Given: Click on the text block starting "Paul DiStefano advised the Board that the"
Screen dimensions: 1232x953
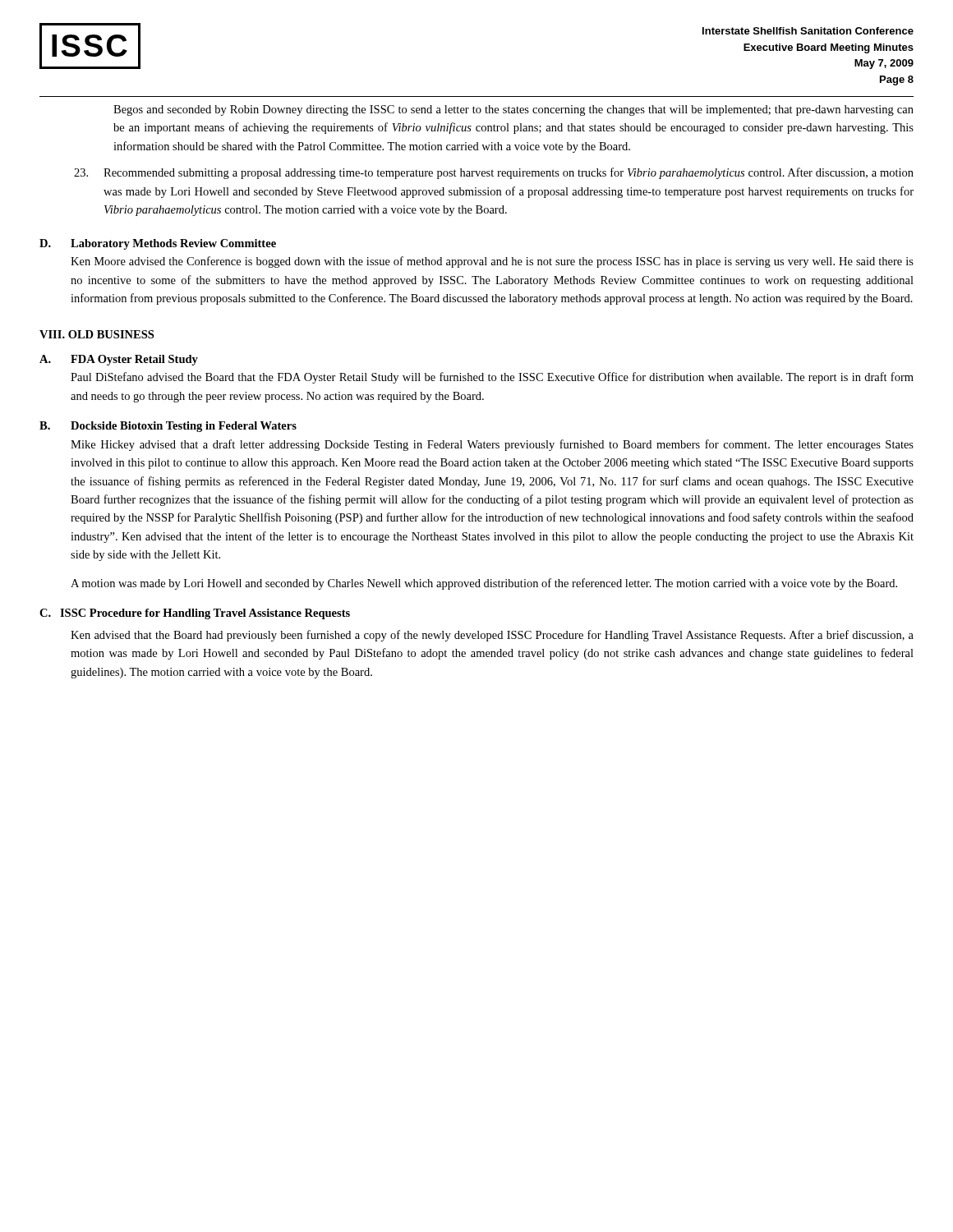Looking at the screenshot, I should click(x=492, y=386).
